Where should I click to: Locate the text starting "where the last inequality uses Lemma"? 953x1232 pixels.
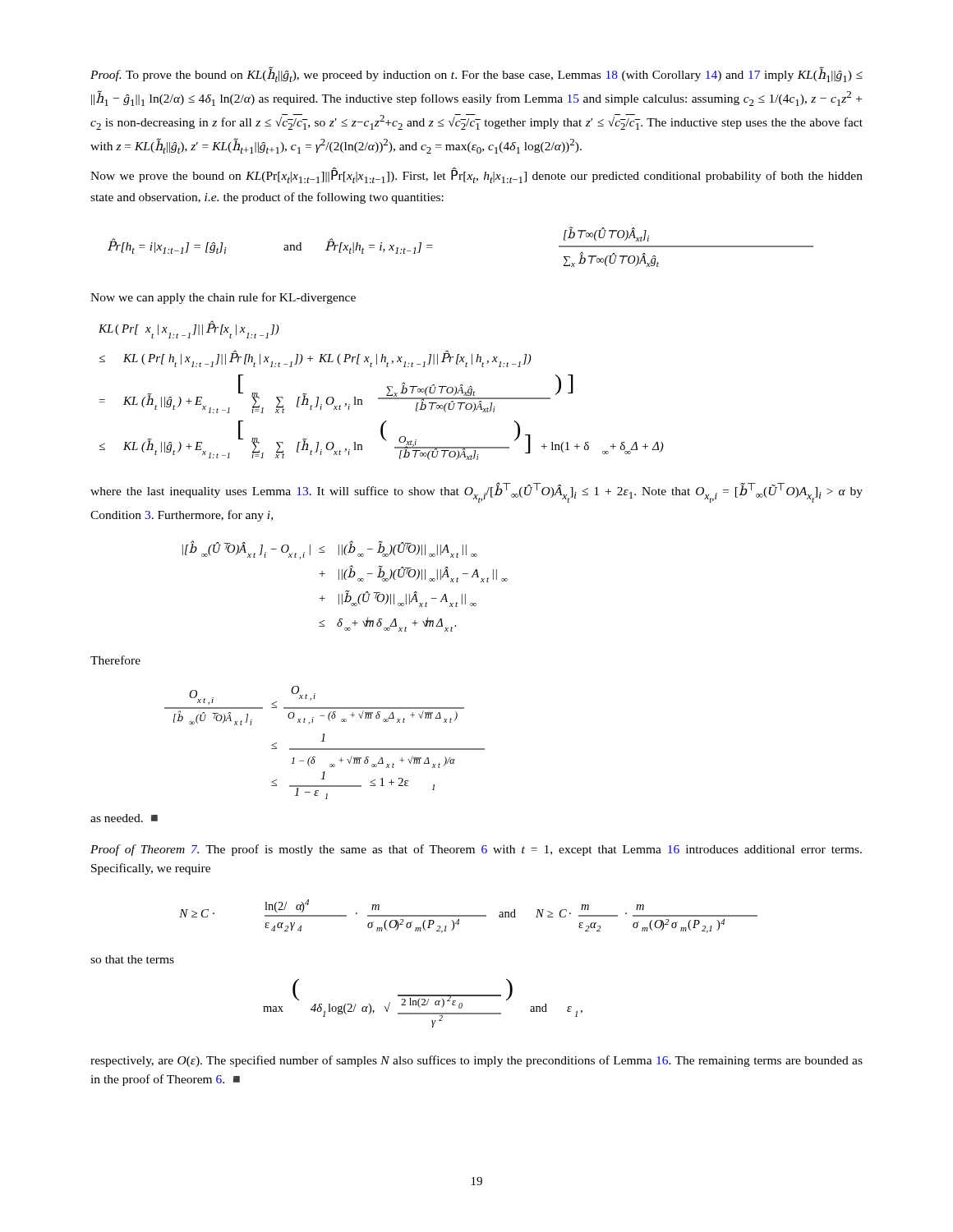[476, 501]
